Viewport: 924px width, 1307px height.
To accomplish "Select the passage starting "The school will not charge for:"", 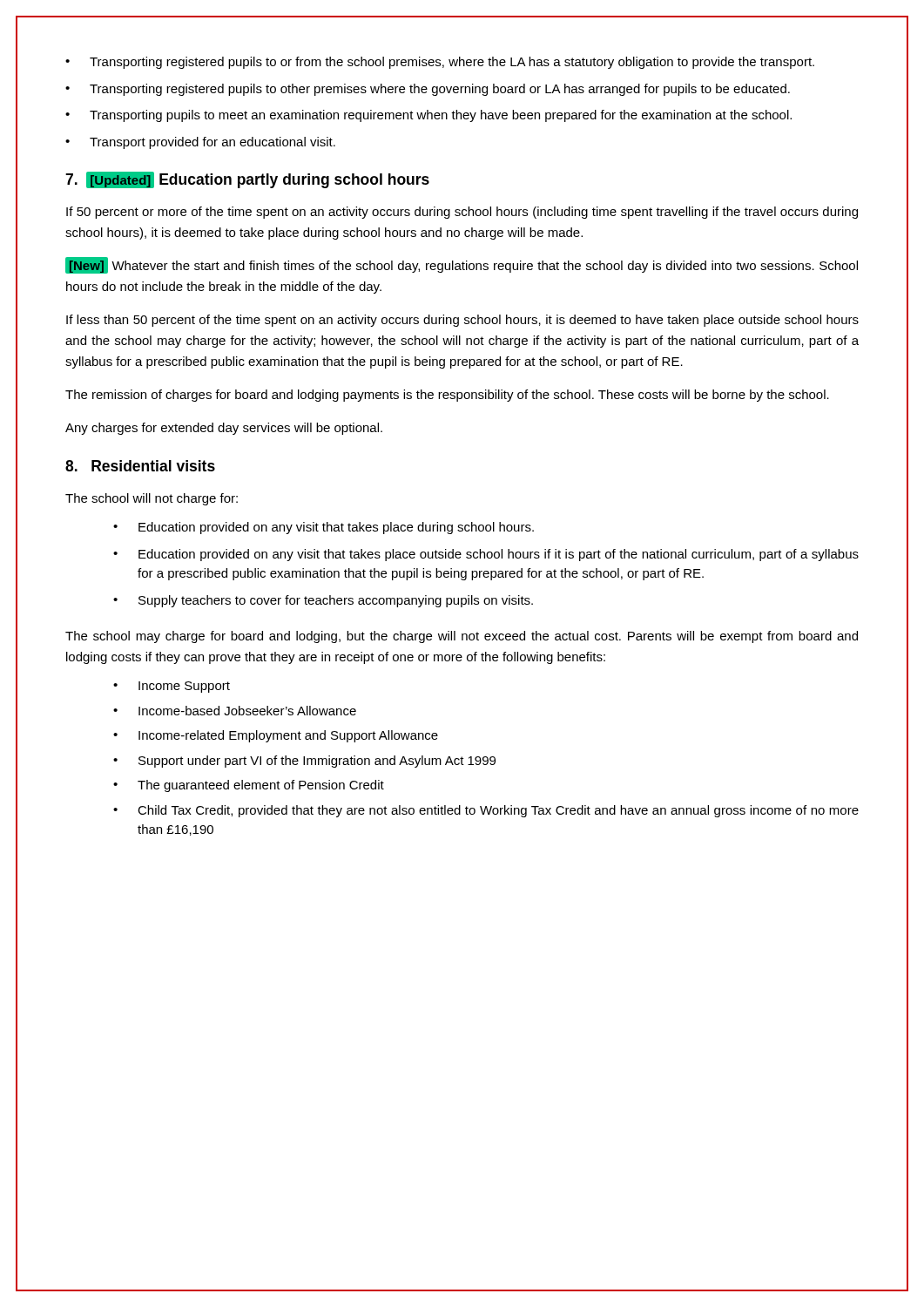I will point(152,498).
